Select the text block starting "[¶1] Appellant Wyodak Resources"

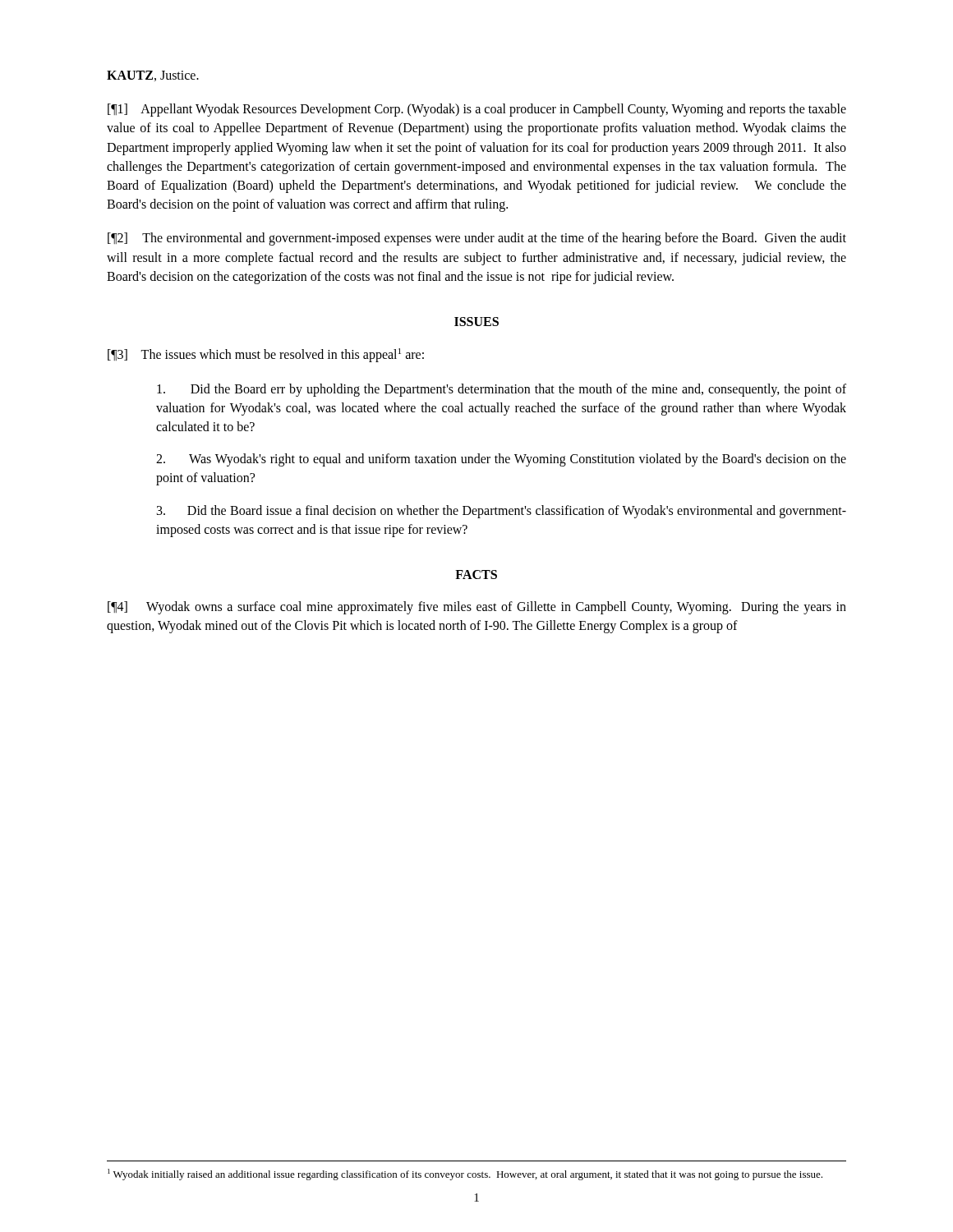[476, 157]
